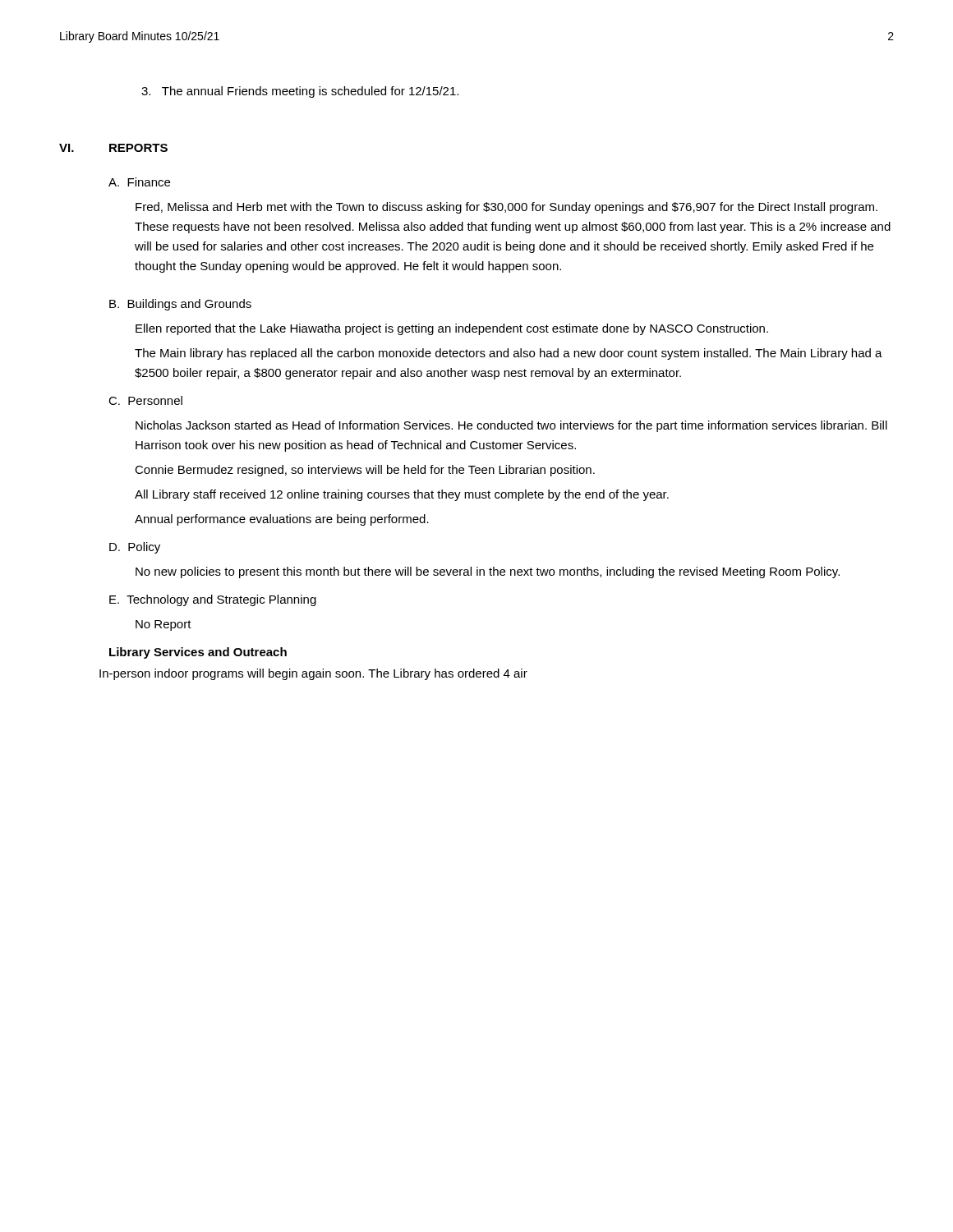Click on the text block with the text "No new policies to present this"
953x1232 pixels.
(x=514, y=571)
